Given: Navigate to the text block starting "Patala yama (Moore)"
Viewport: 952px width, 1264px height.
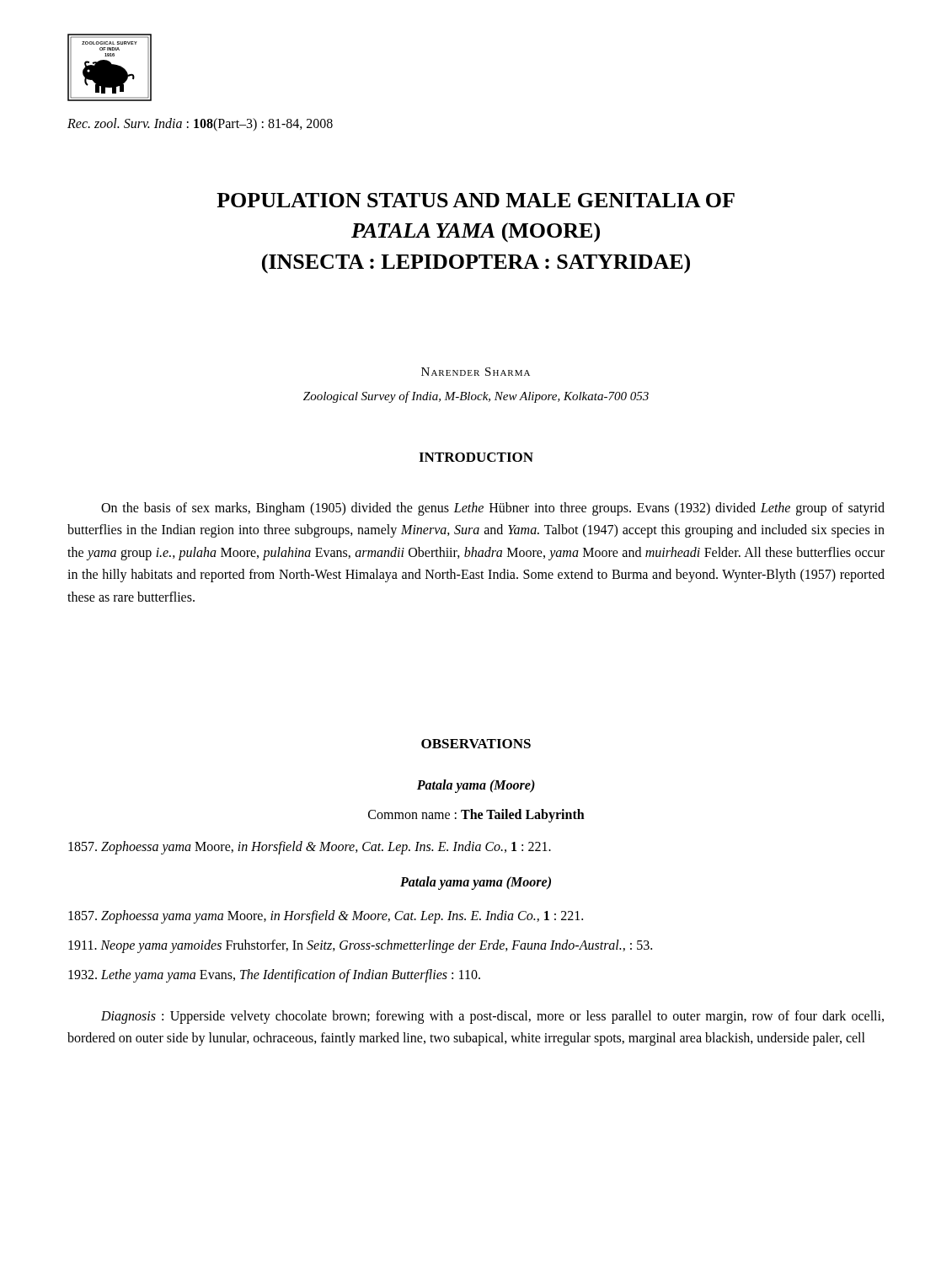Looking at the screenshot, I should (x=476, y=785).
